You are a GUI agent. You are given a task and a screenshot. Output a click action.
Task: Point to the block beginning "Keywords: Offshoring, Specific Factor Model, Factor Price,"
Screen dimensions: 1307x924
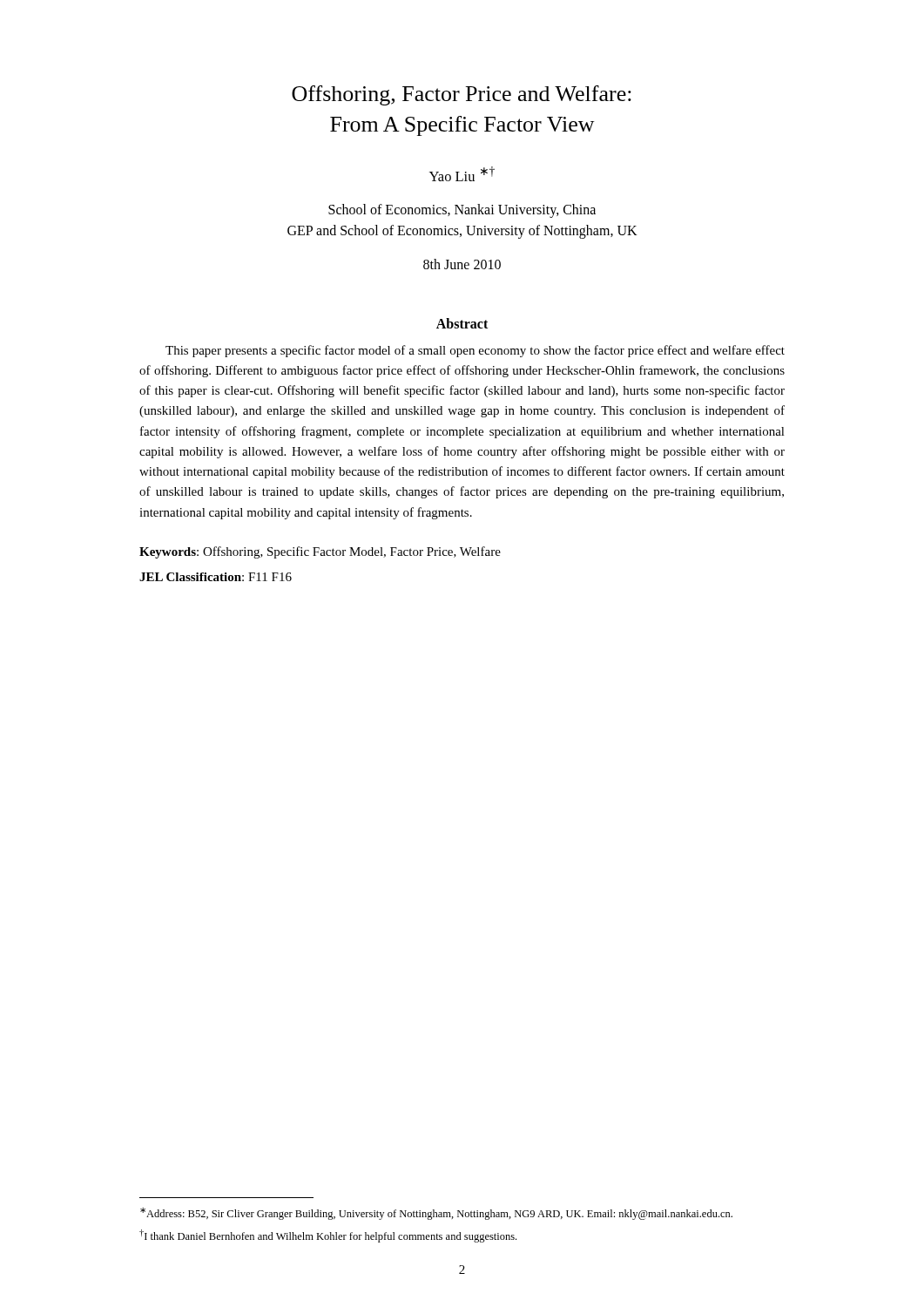pos(462,565)
